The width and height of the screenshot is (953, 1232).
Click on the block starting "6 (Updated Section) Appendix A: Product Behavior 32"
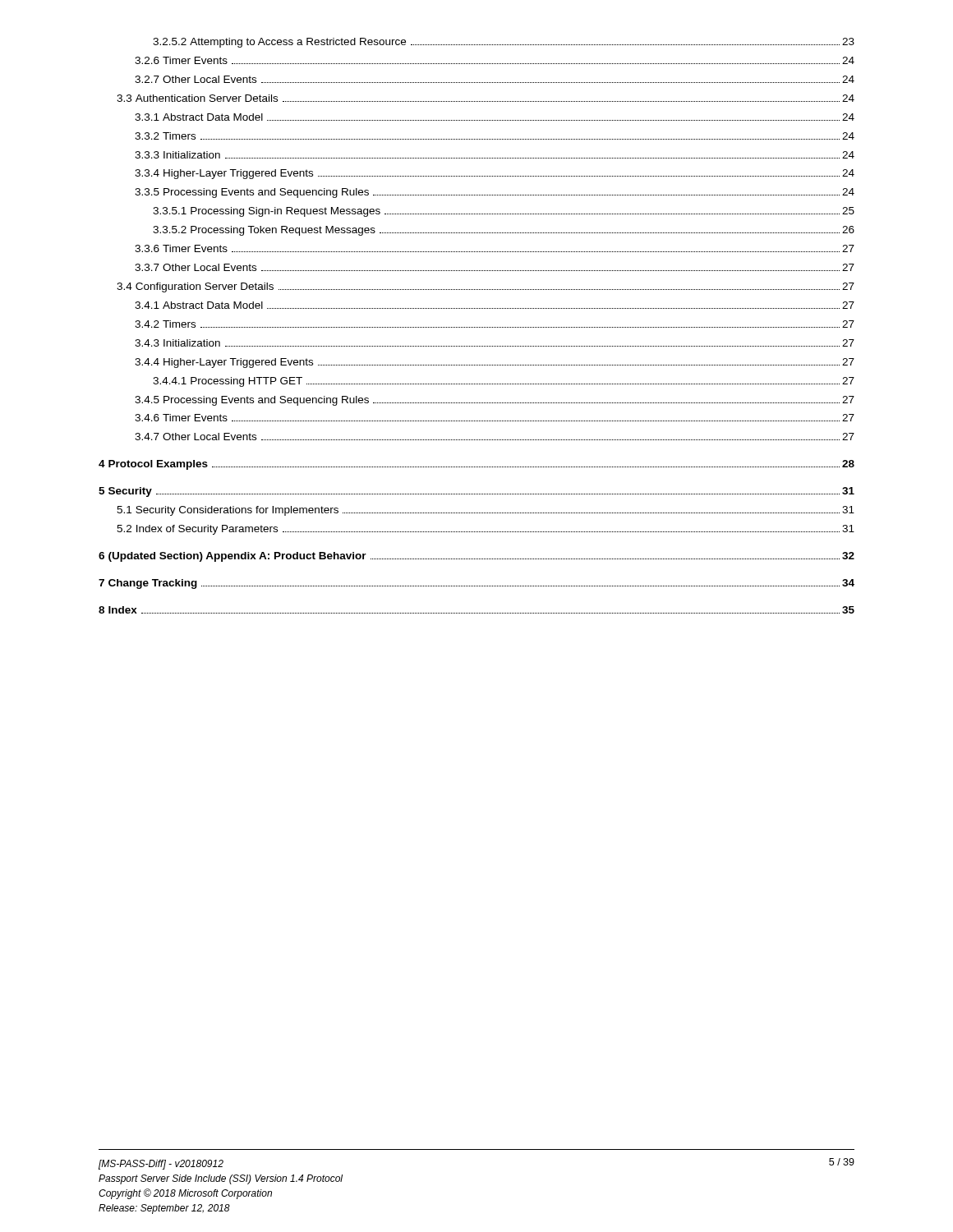(x=476, y=556)
